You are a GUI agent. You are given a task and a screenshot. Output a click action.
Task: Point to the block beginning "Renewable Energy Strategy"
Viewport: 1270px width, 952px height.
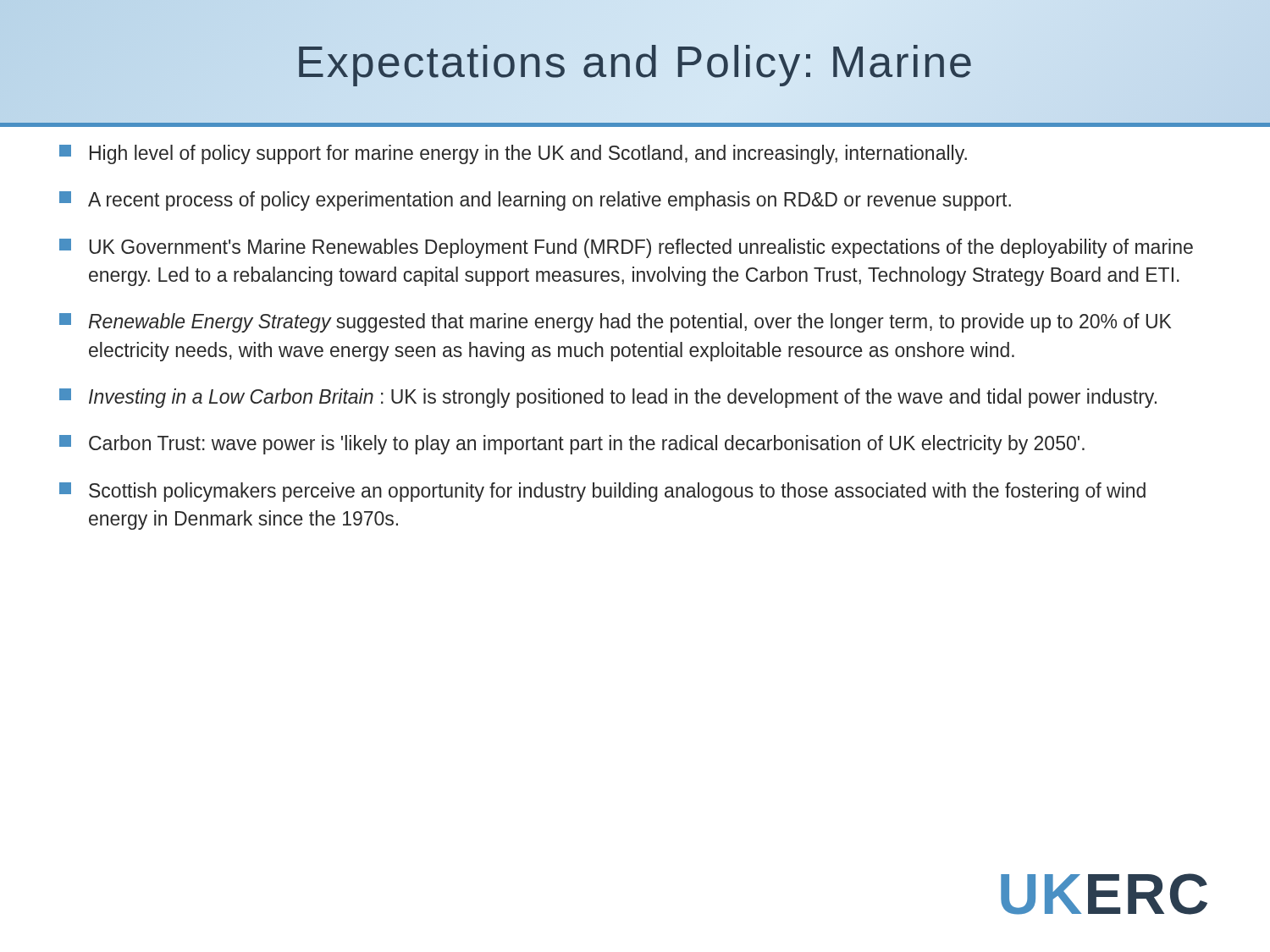635,337
